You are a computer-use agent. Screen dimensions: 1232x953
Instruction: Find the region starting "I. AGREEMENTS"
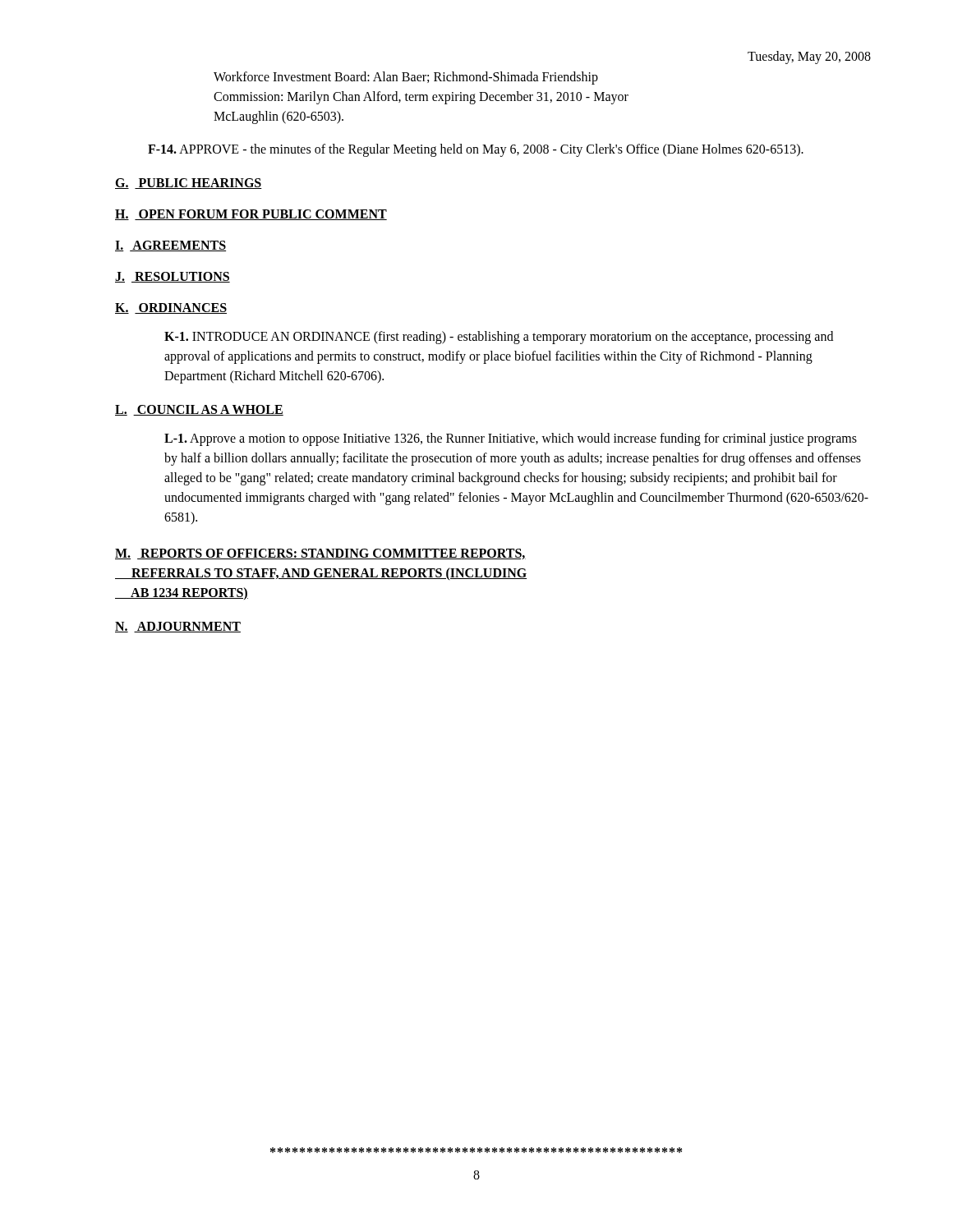pos(170,246)
